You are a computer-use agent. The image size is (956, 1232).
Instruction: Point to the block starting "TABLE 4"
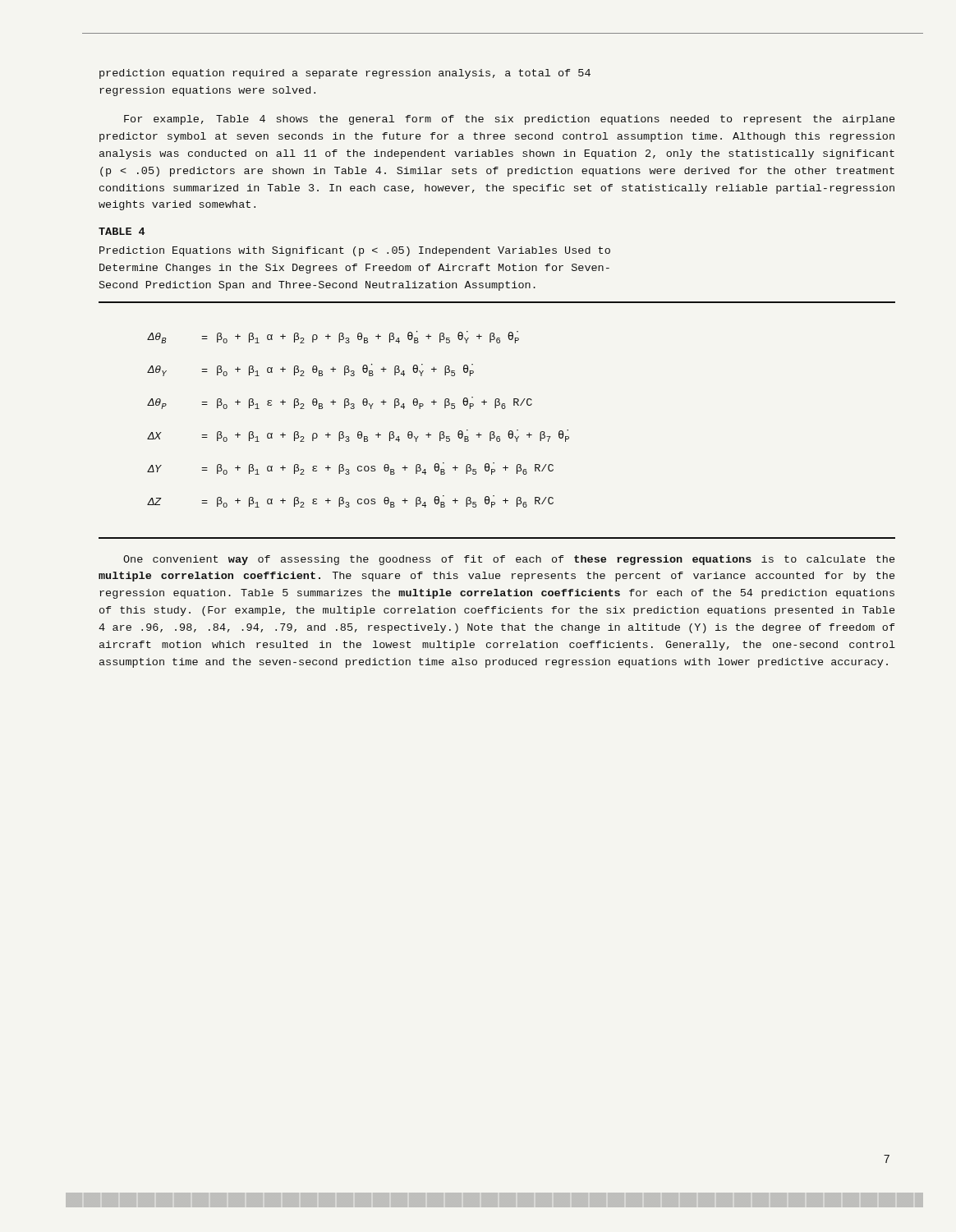click(x=122, y=232)
